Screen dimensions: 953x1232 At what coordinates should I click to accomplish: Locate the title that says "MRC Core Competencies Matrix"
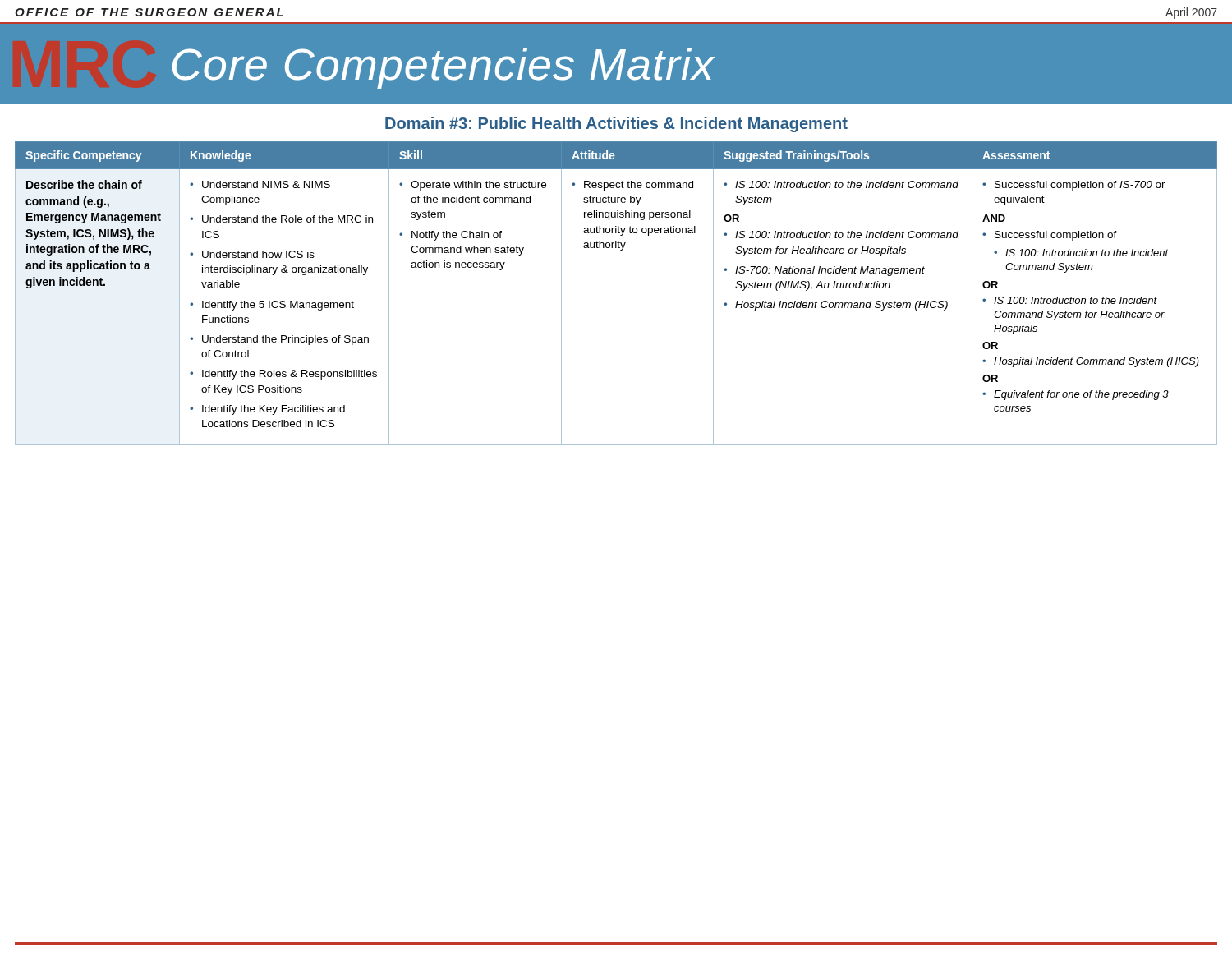coord(361,64)
